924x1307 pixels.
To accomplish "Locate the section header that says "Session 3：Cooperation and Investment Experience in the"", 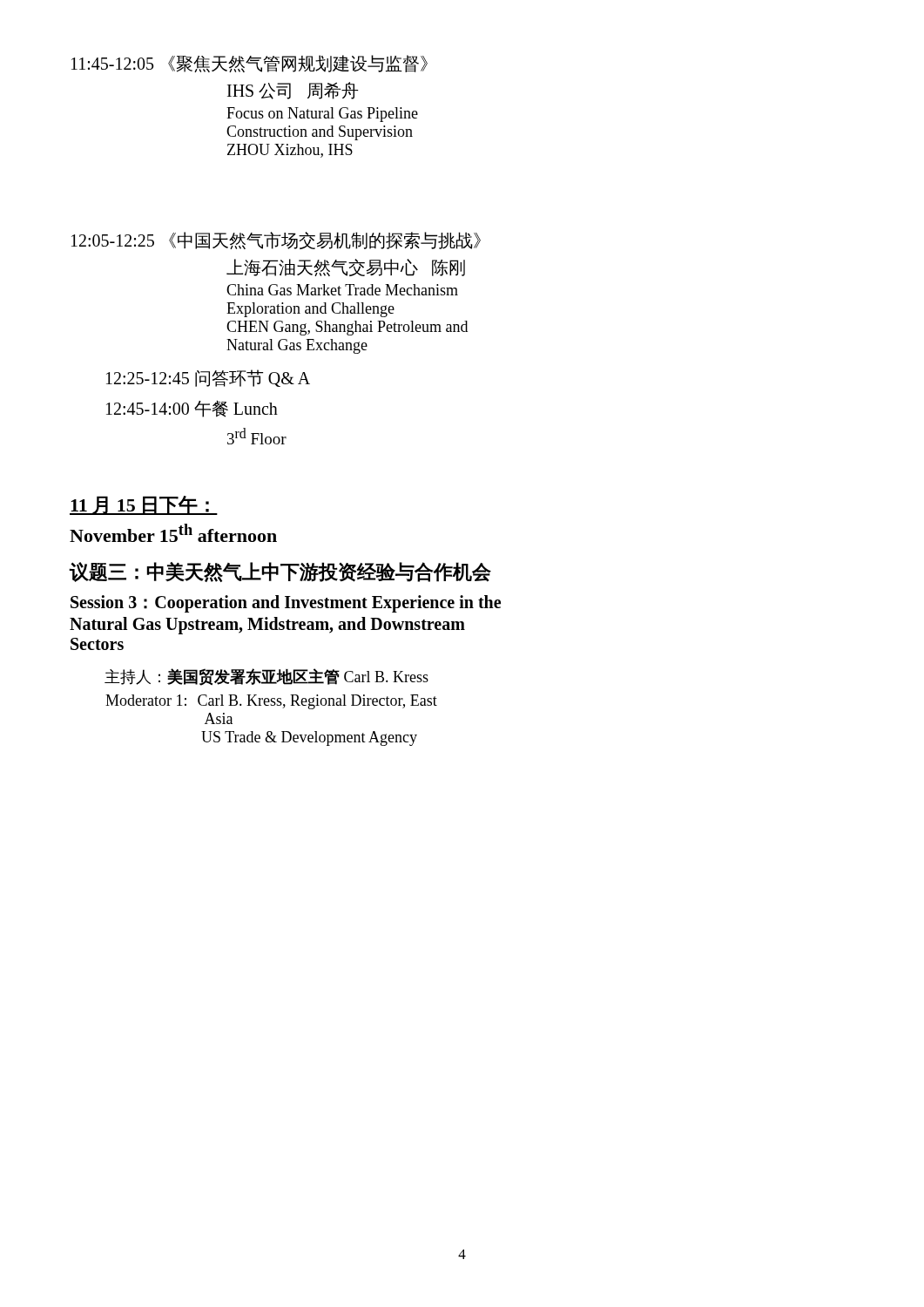I will 462,622.
